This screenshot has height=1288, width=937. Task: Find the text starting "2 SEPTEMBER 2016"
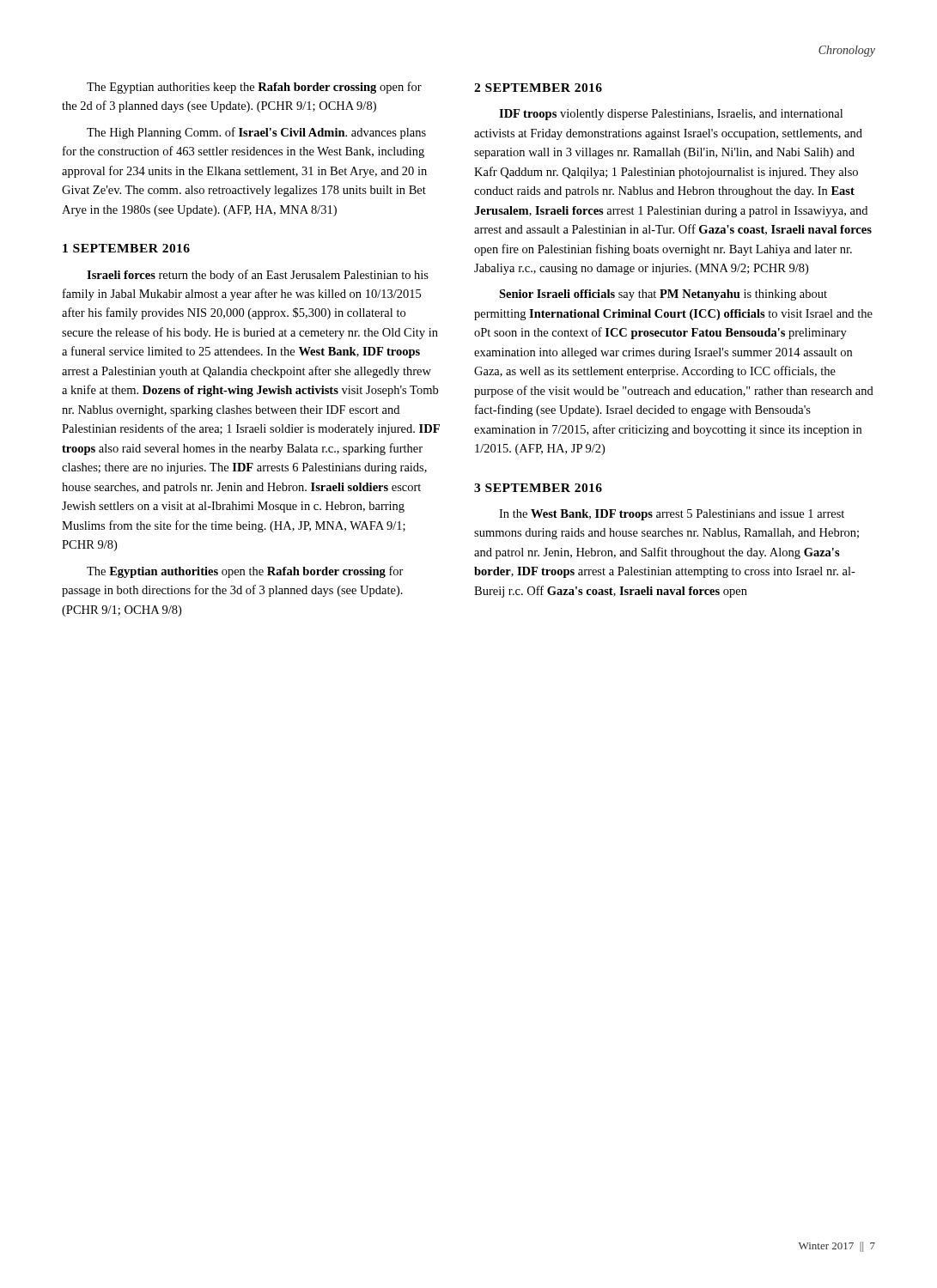538,87
